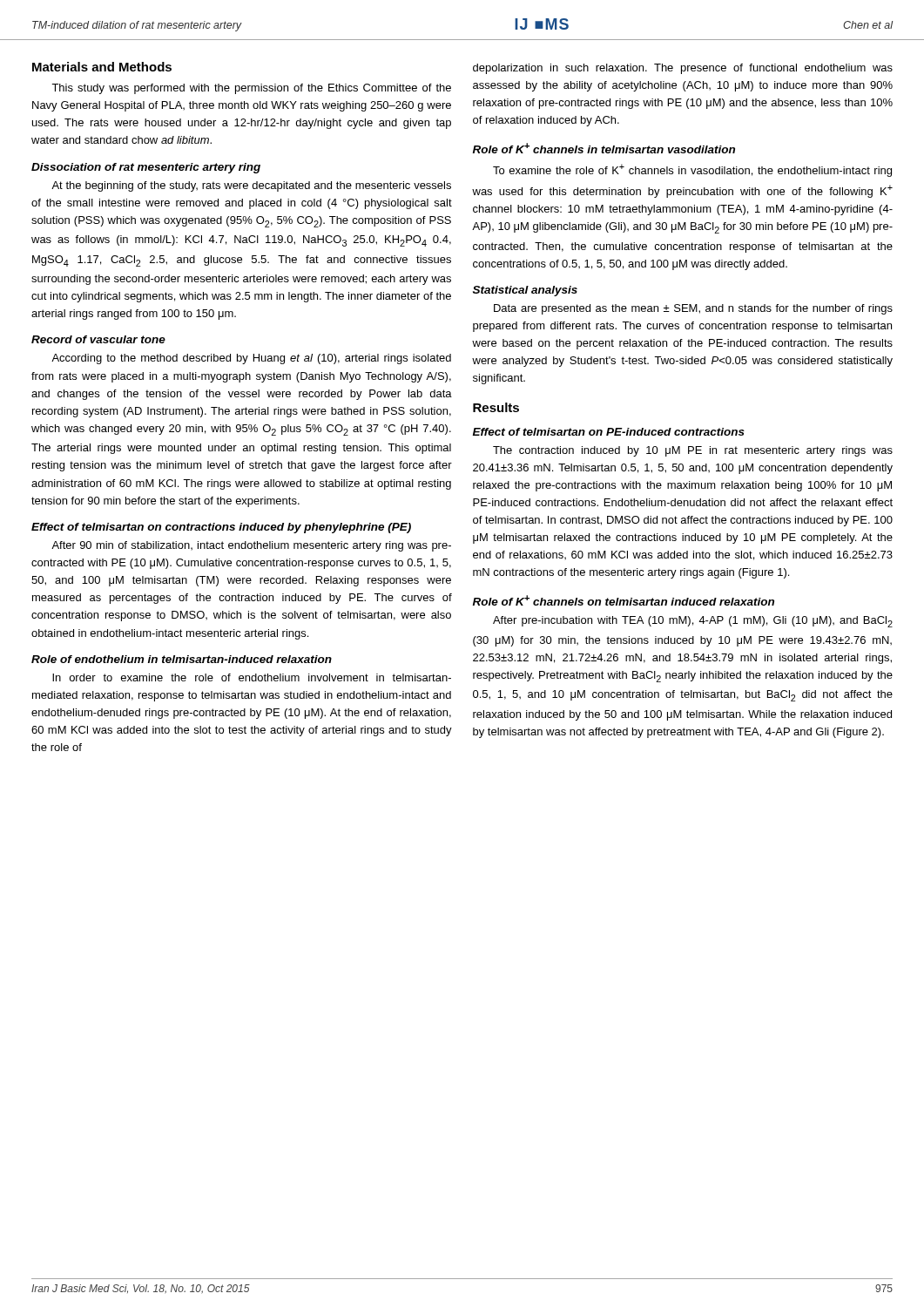
Task: Find the element starting "Record of vascular tone"
Action: point(98,340)
